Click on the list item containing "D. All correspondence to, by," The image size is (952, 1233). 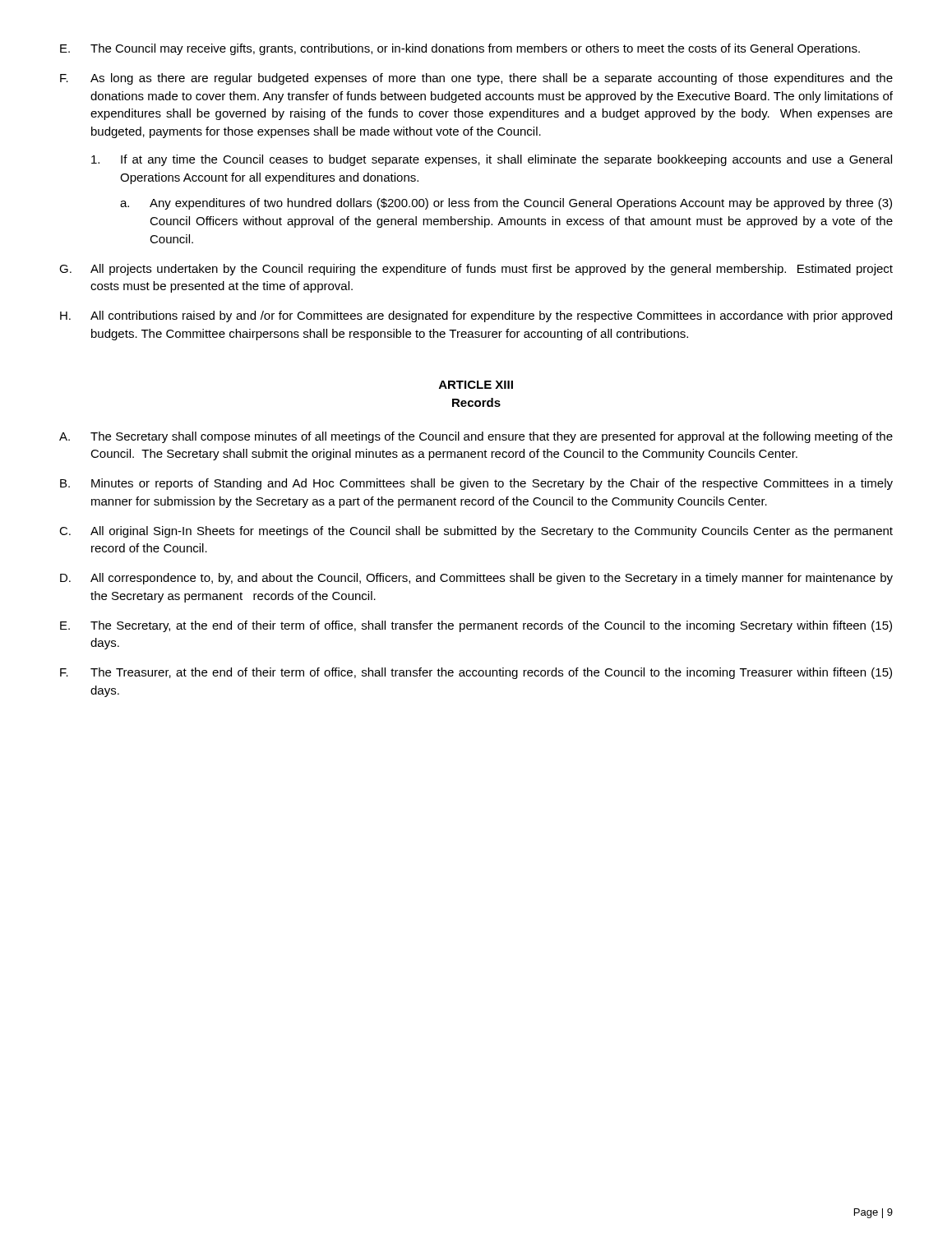(x=476, y=587)
